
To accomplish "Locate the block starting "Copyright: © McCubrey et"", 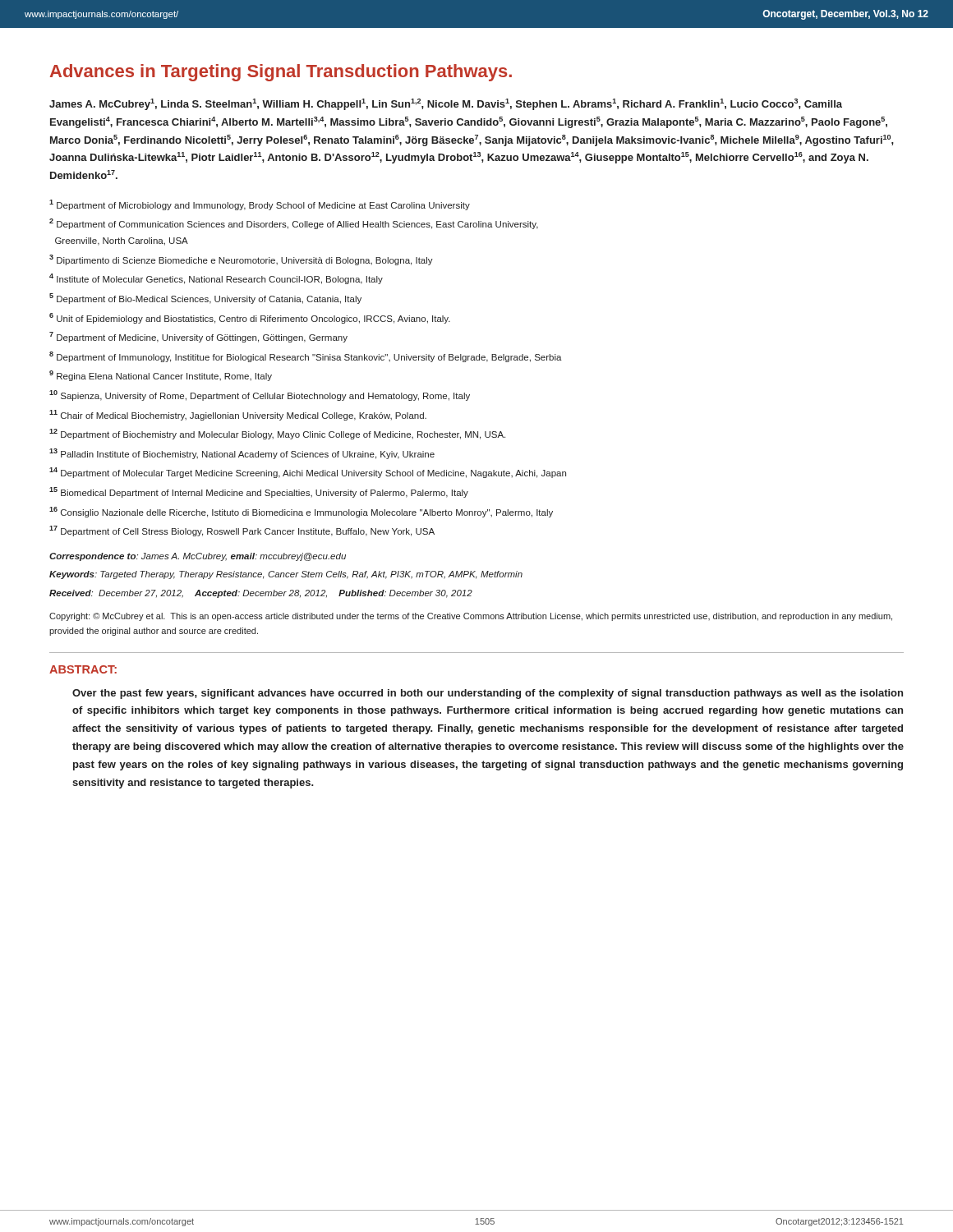I will coord(471,623).
